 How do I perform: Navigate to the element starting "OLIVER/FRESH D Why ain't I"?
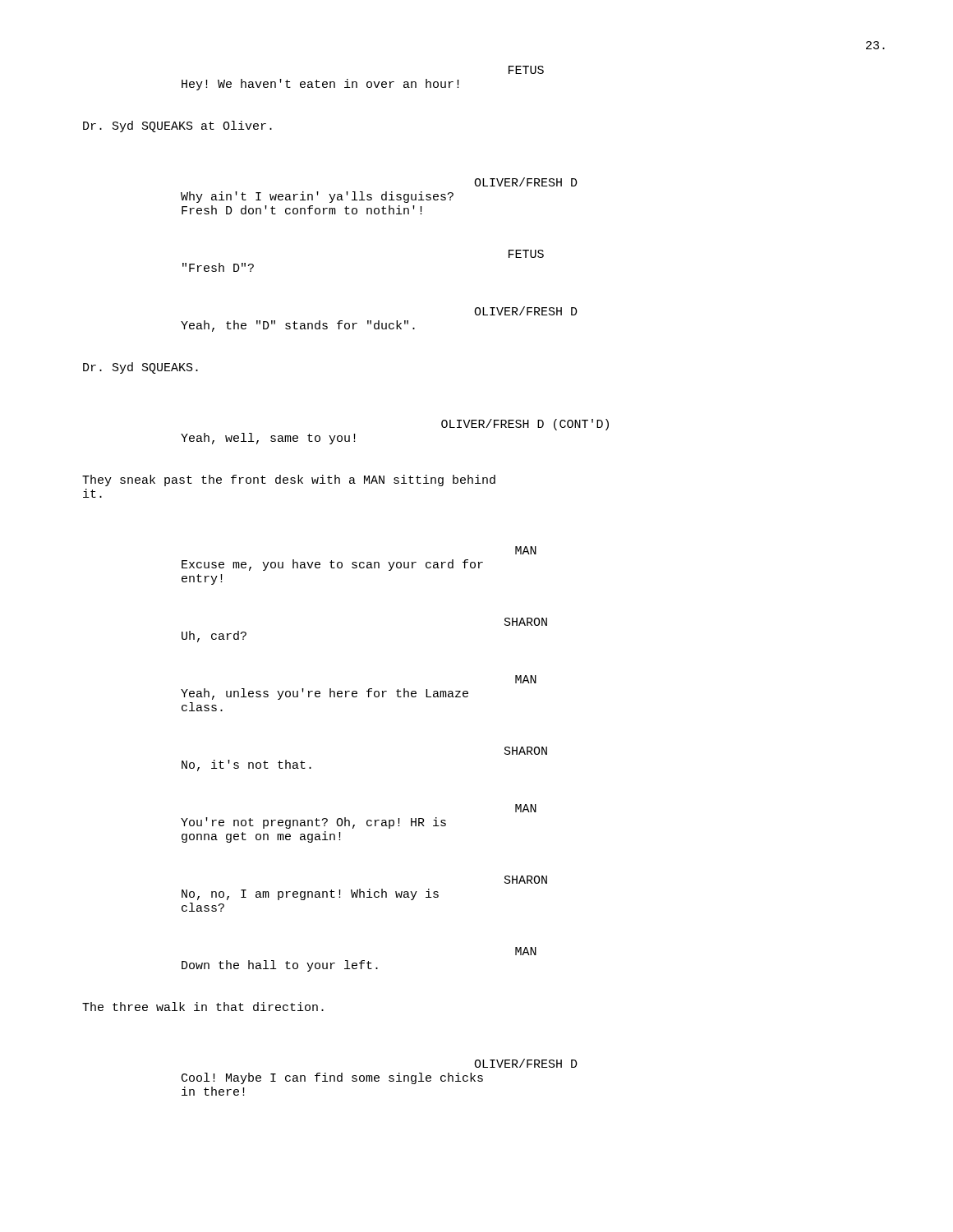[501, 197]
